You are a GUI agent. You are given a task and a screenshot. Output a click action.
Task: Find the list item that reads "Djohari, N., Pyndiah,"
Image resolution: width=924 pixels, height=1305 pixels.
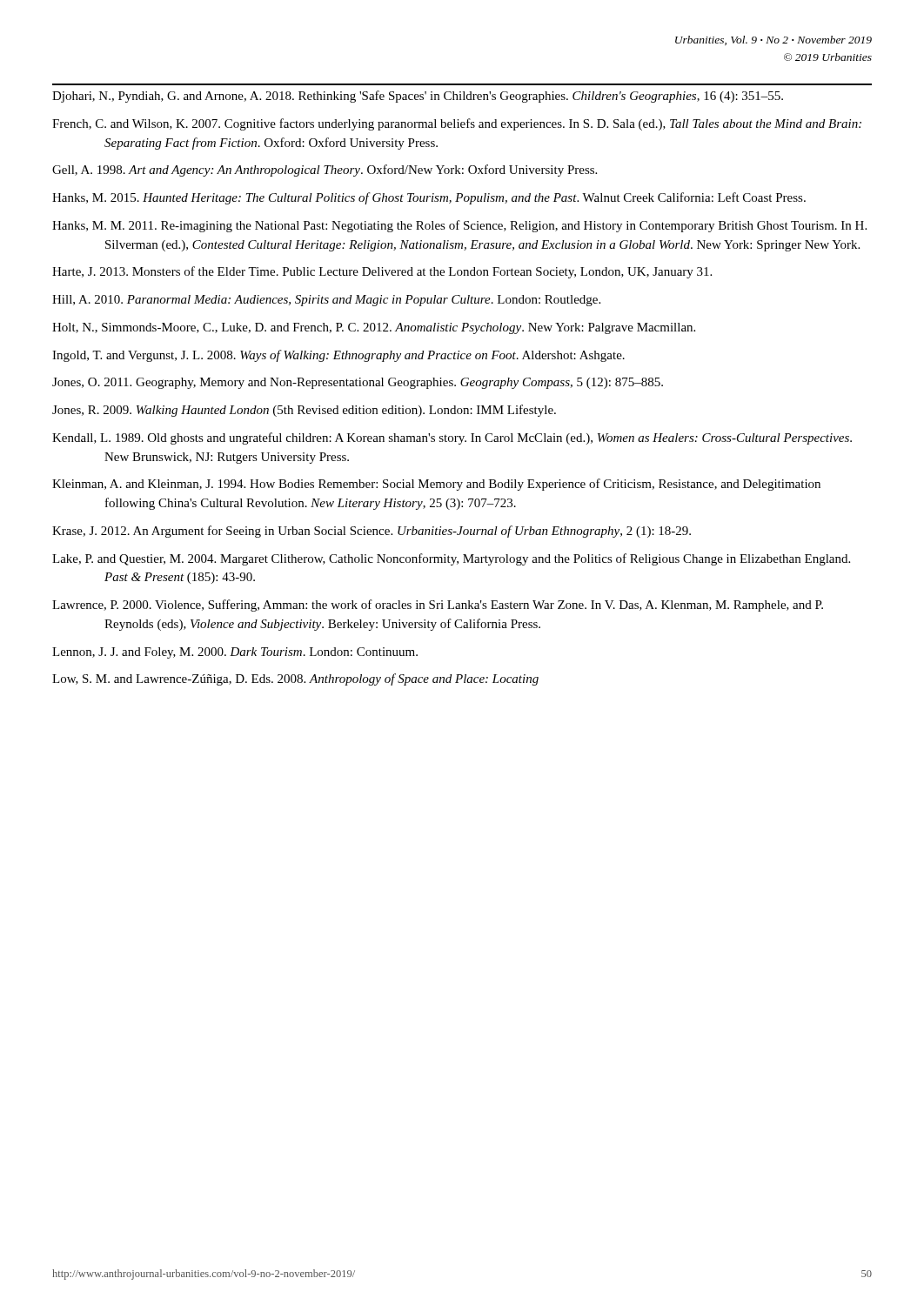pyautogui.click(x=418, y=96)
